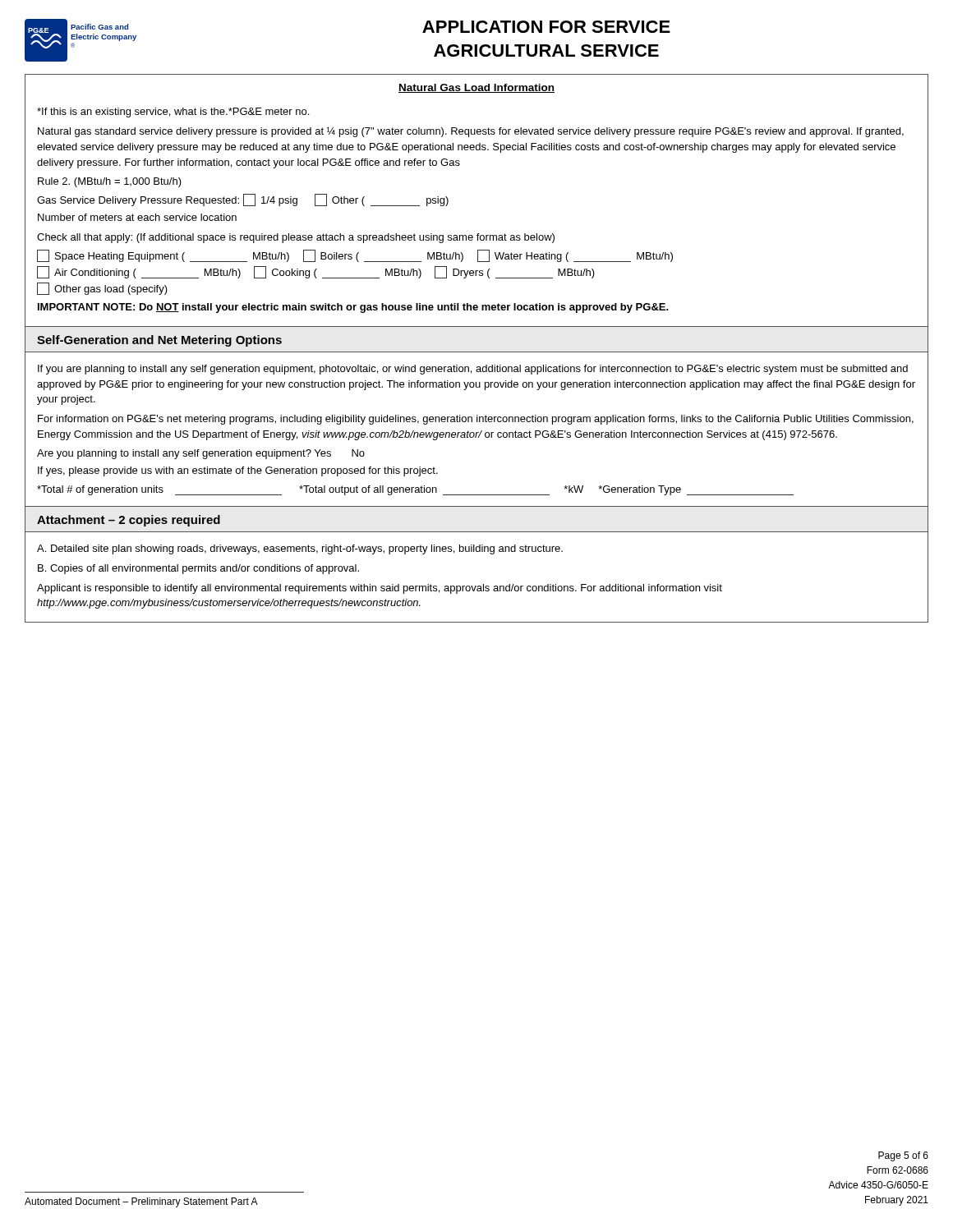The height and width of the screenshot is (1232, 953).
Task: Select the text block starting "Air Conditioning ("
Action: [x=476, y=272]
